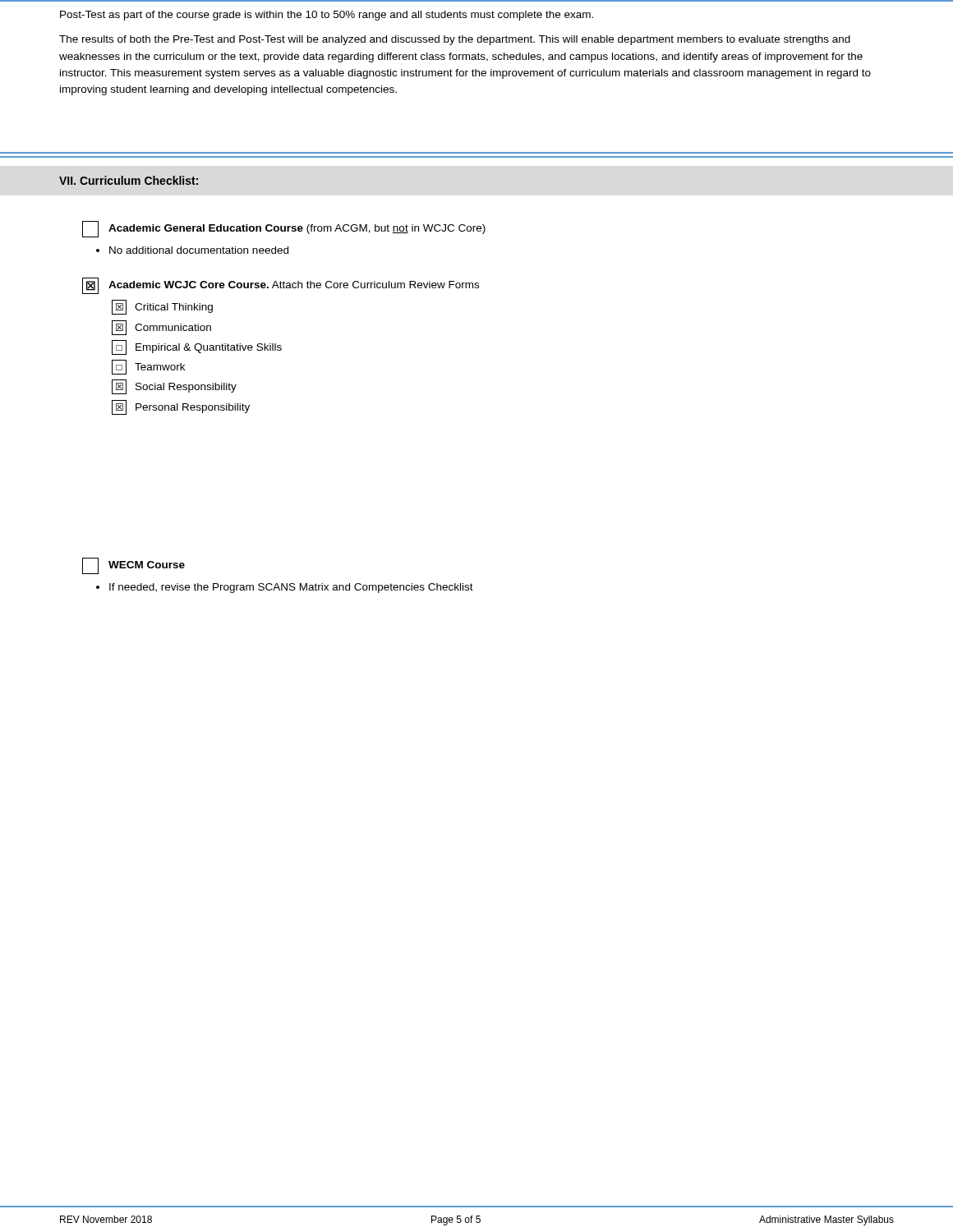This screenshot has height=1232, width=953.
Task: Point to the block beginning "Academic General Education Course (from"
Action: [284, 229]
